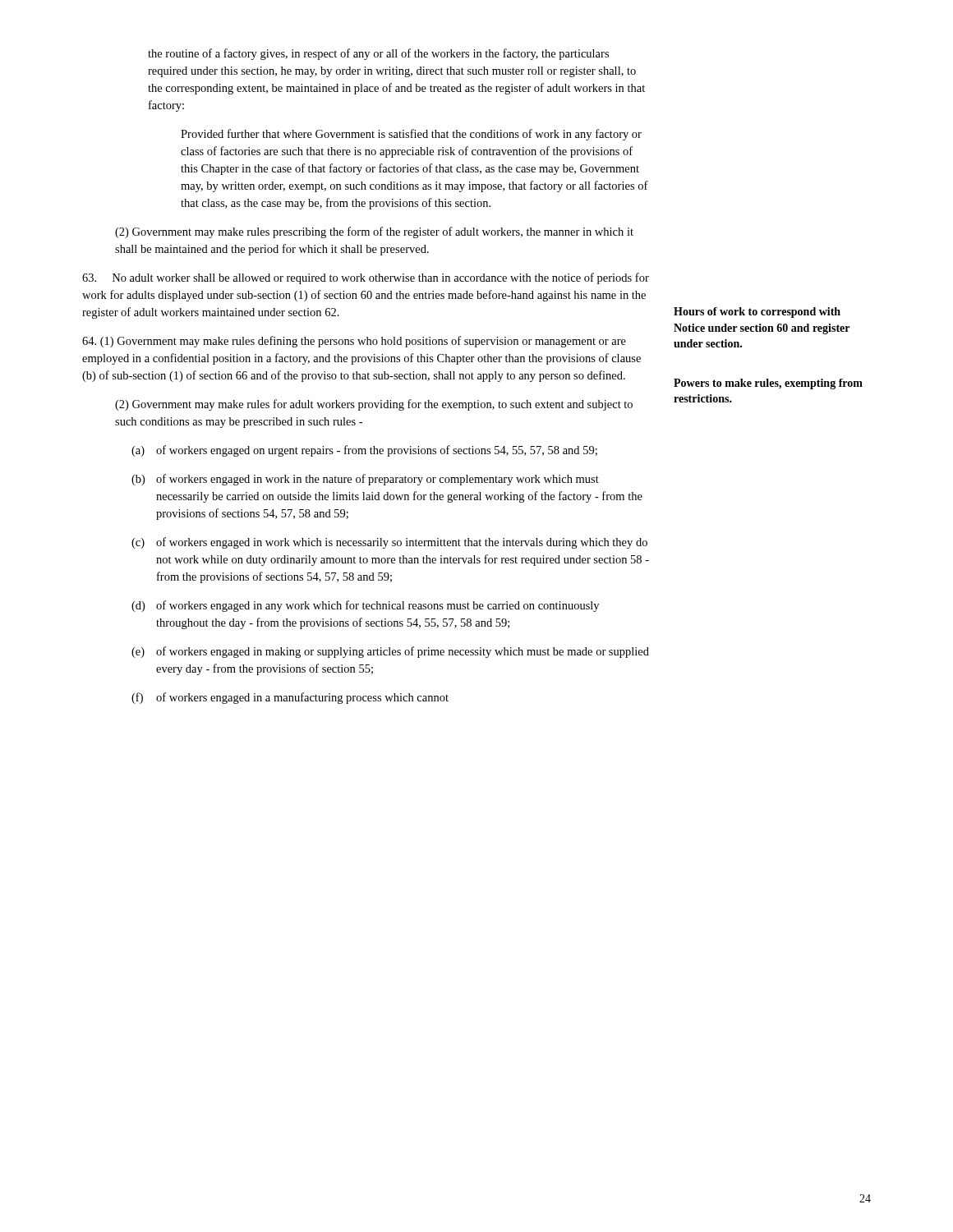
Task: Locate the region starting "(1) Government may make rules"
Action: click(x=362, y=358)
